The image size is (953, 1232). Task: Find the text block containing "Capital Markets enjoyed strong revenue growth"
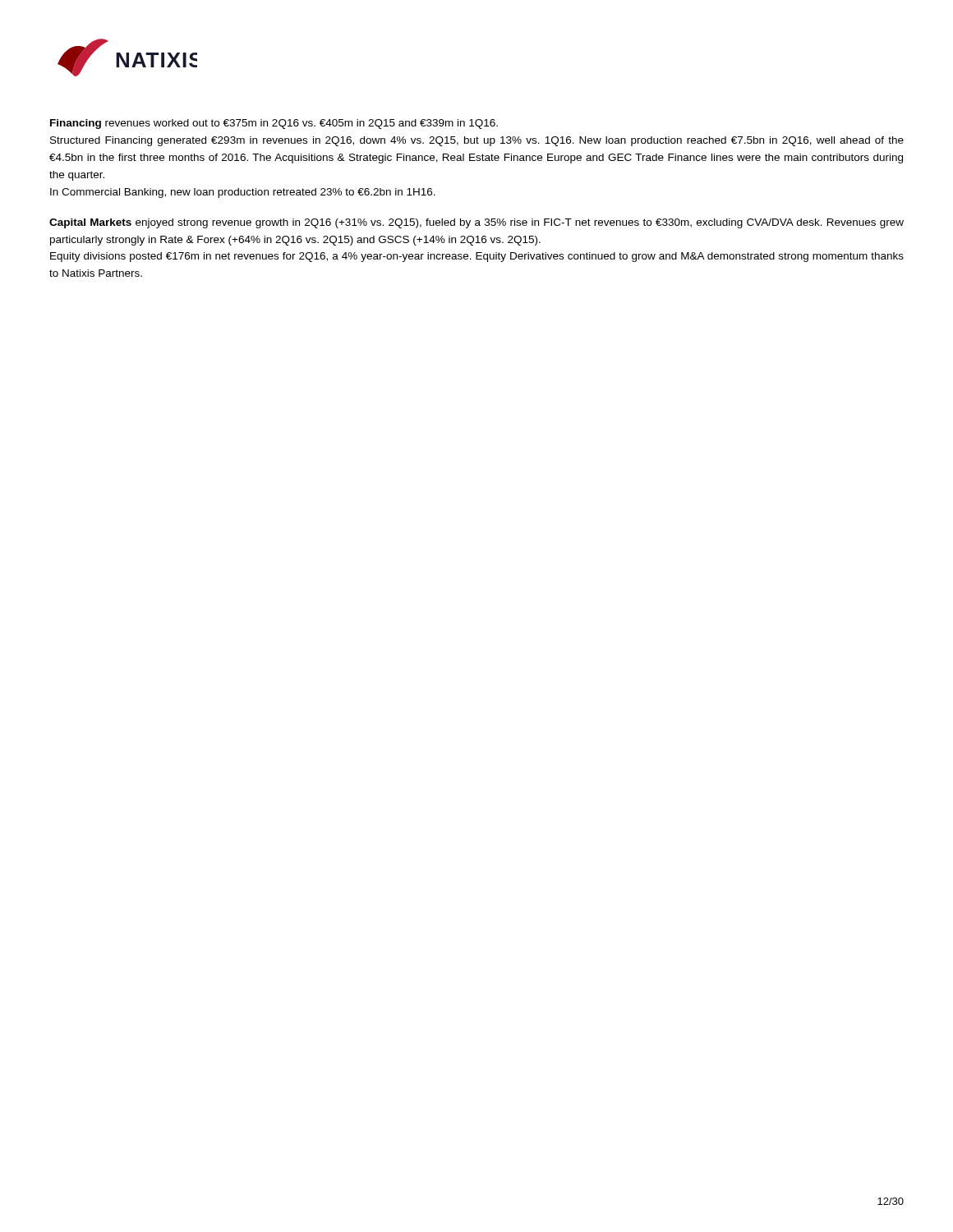(476, 248)
